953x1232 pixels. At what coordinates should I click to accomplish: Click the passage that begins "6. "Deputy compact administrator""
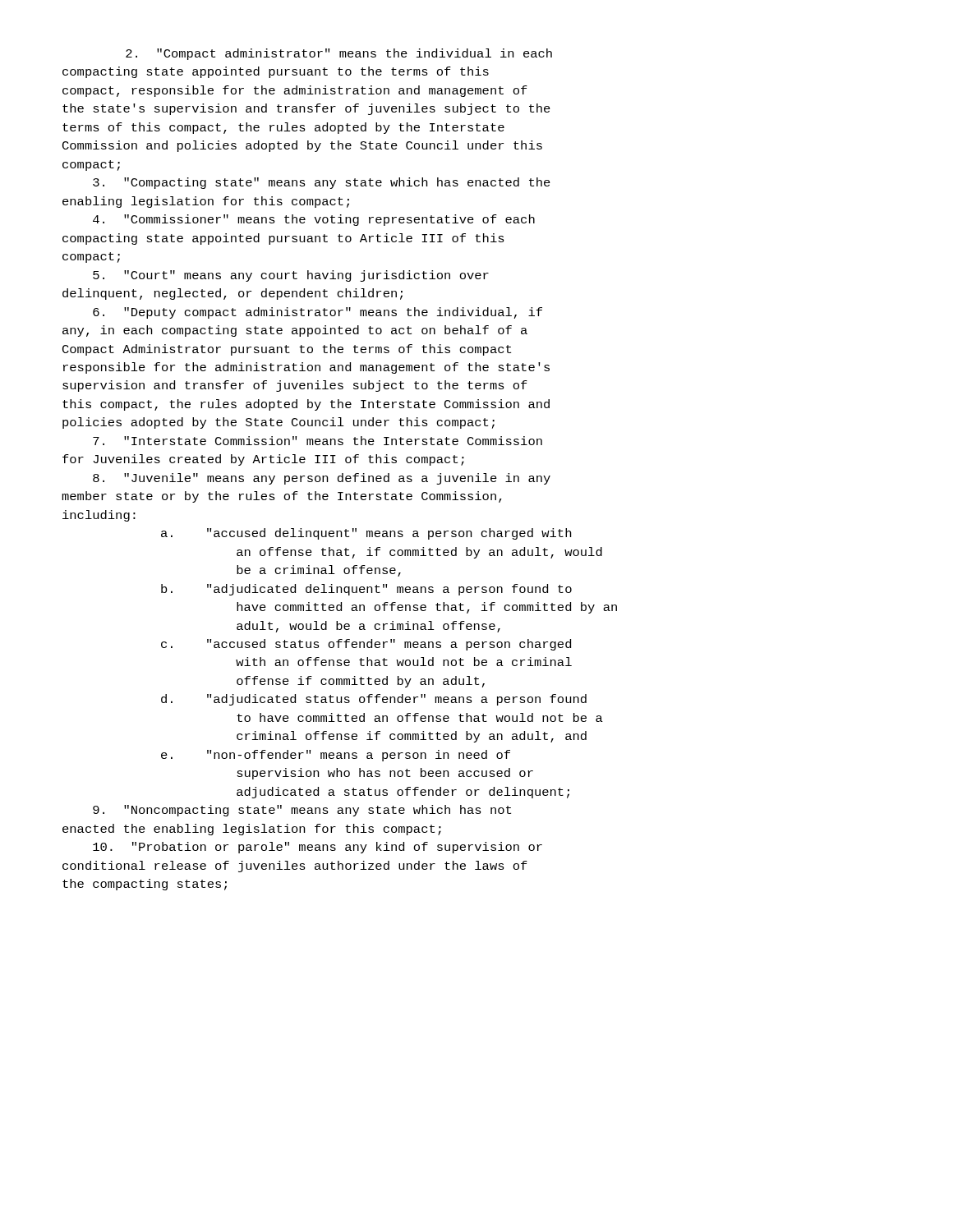pos(476,368)
